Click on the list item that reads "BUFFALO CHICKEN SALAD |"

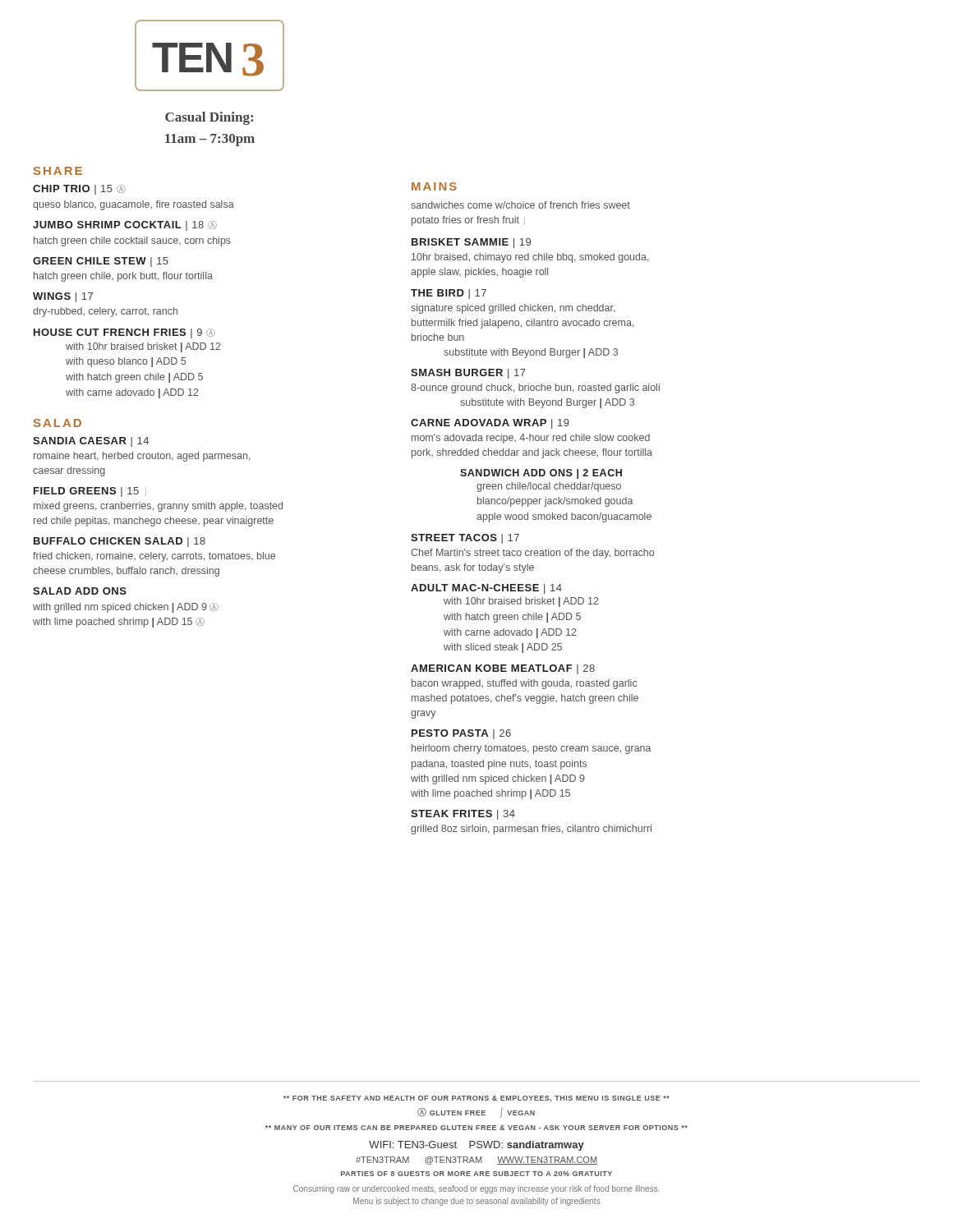pyautogui.click(x=210, y=557)
